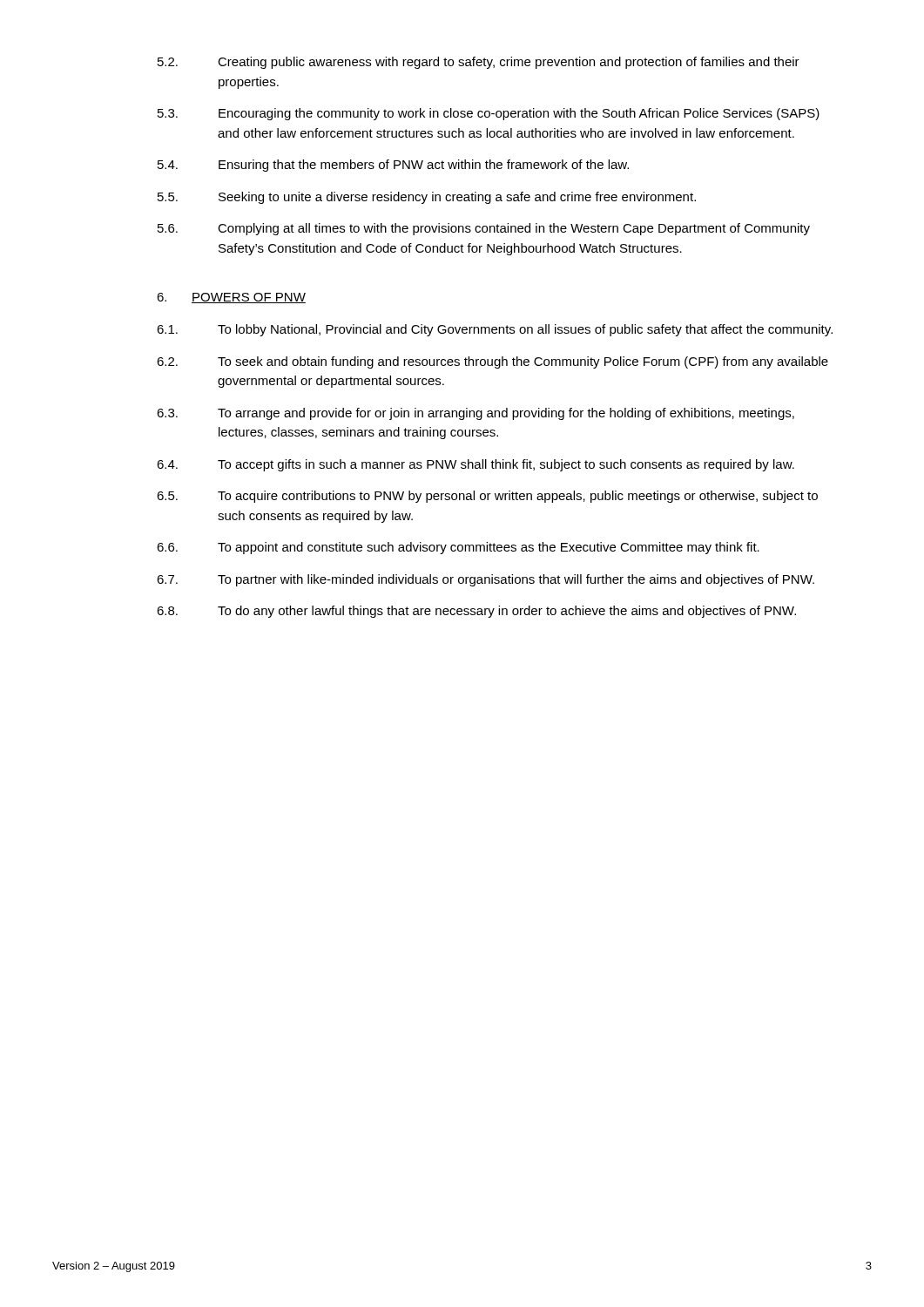Locate the text "6. POWERS OF PNW"
This screenshot has height=1307, width=924.
point(231,297)
